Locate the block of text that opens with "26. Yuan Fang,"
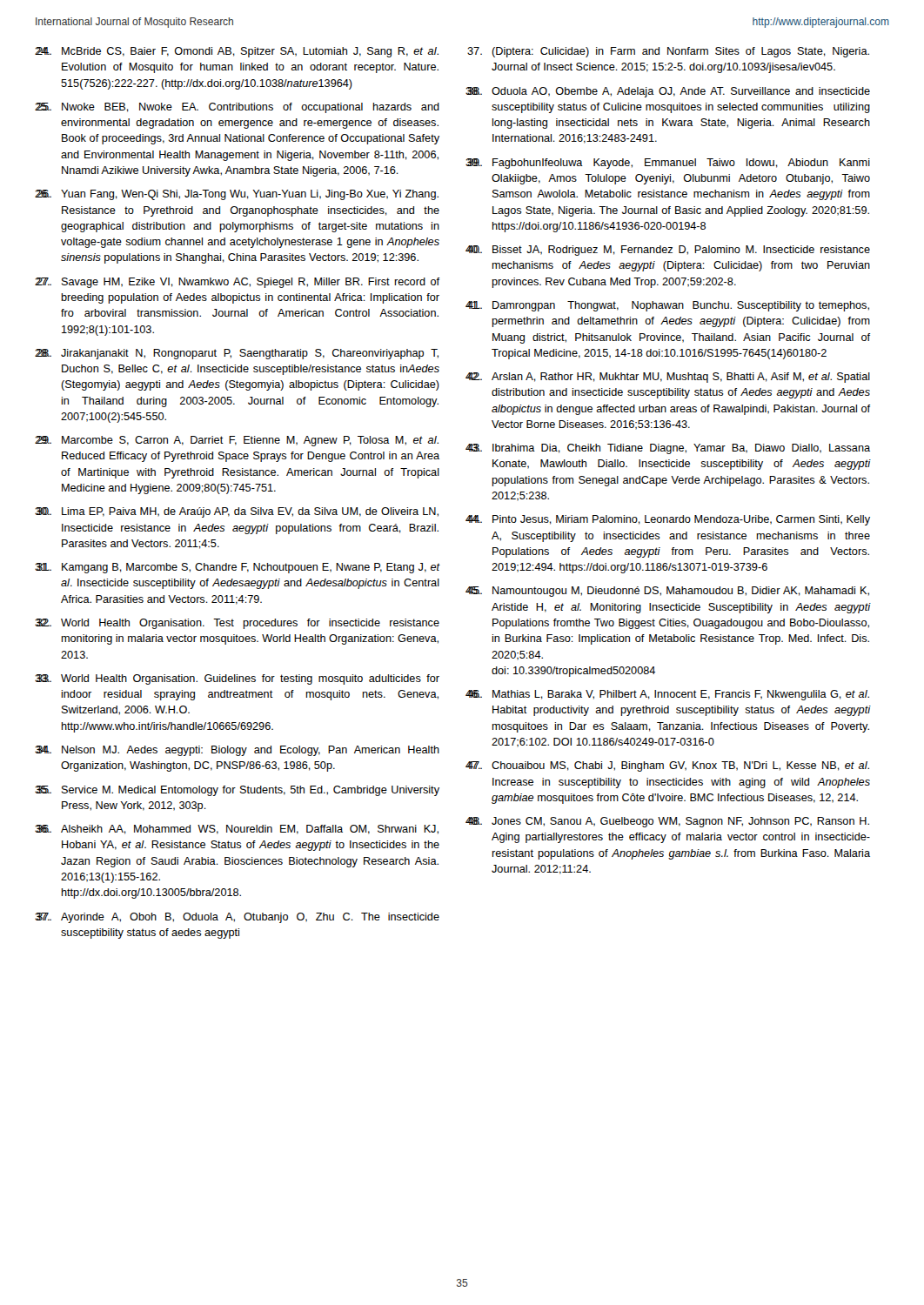 [x=250, y=225]
